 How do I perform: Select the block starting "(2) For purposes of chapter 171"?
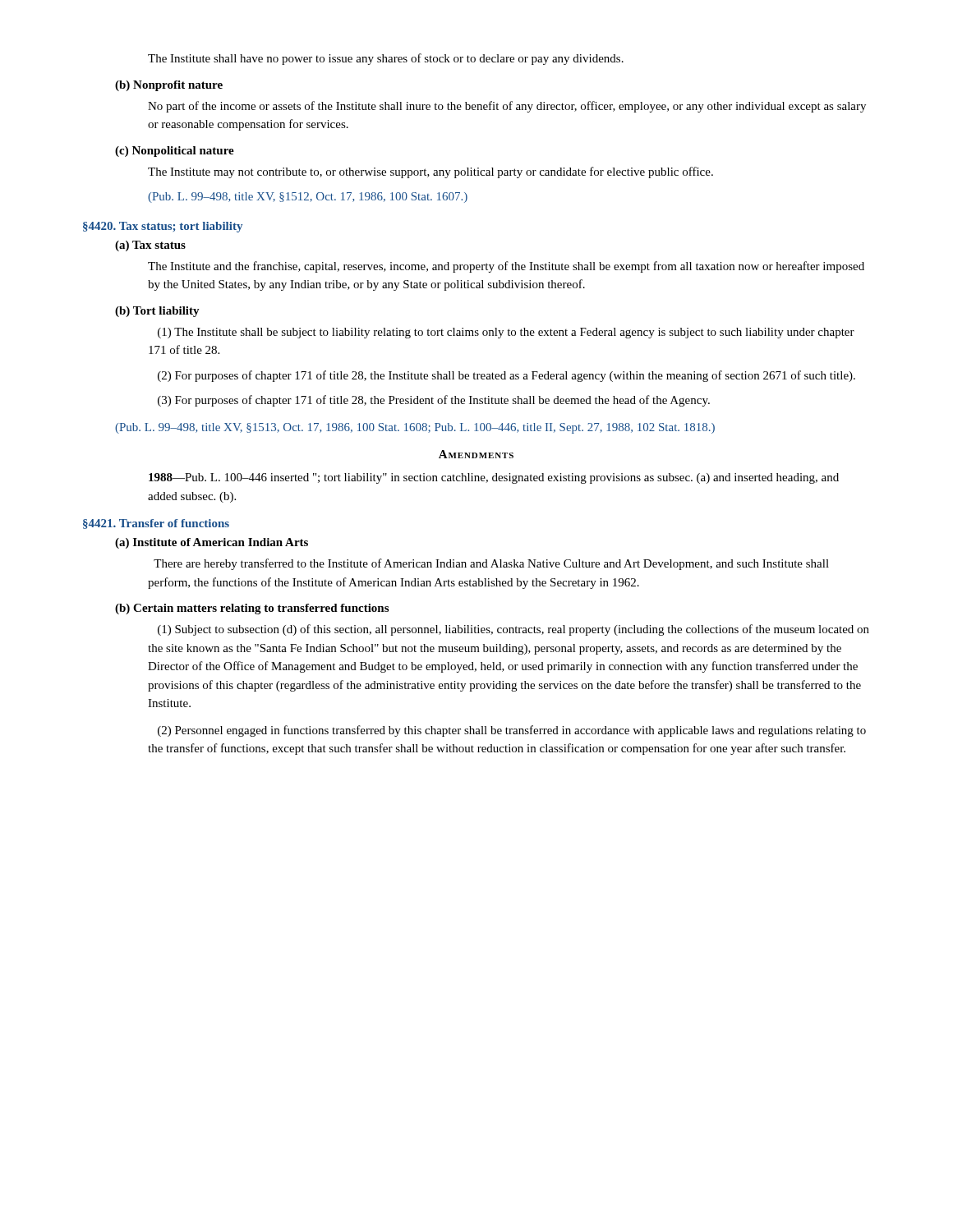[502, 375]
